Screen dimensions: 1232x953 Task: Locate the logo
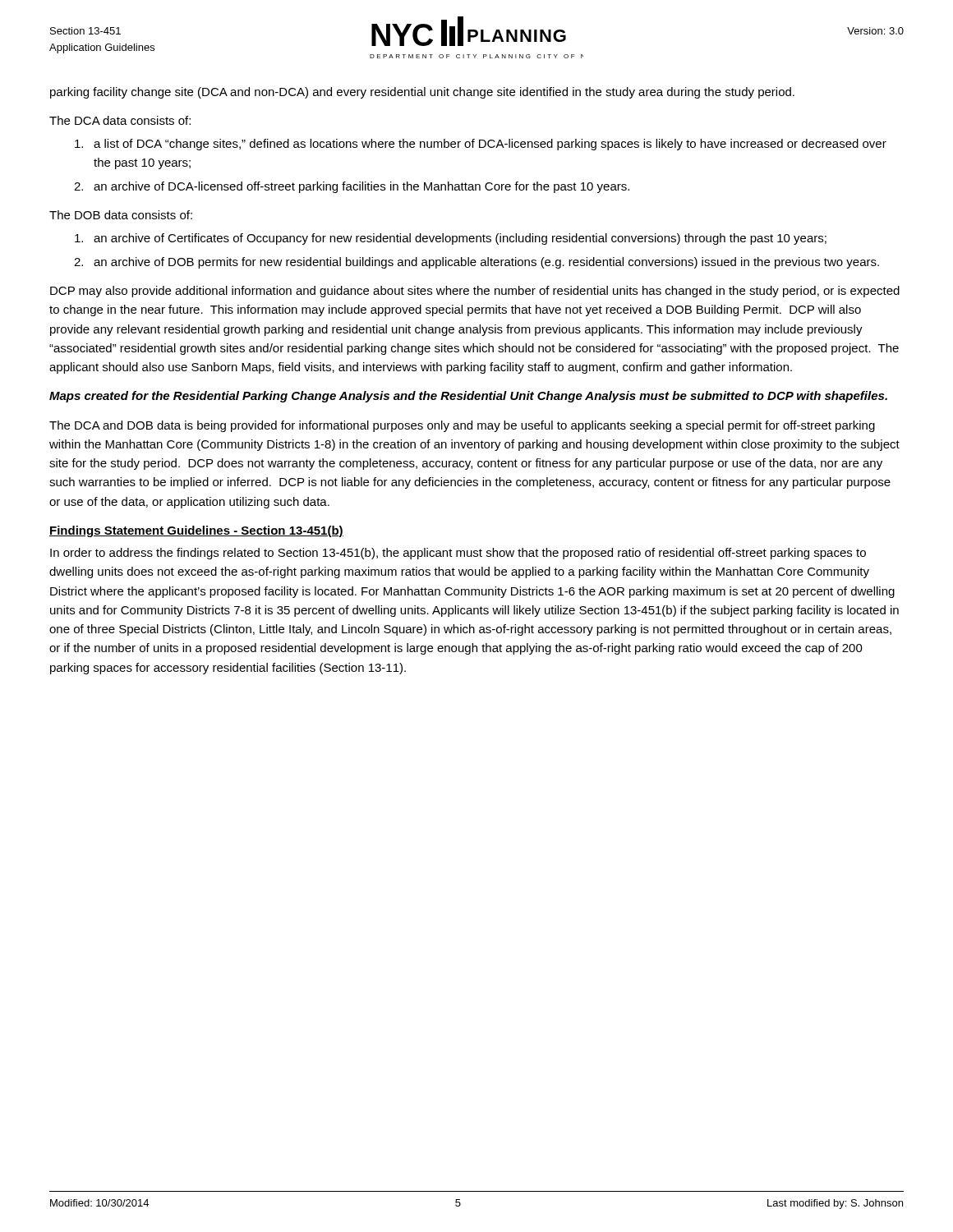click(476, 41)
